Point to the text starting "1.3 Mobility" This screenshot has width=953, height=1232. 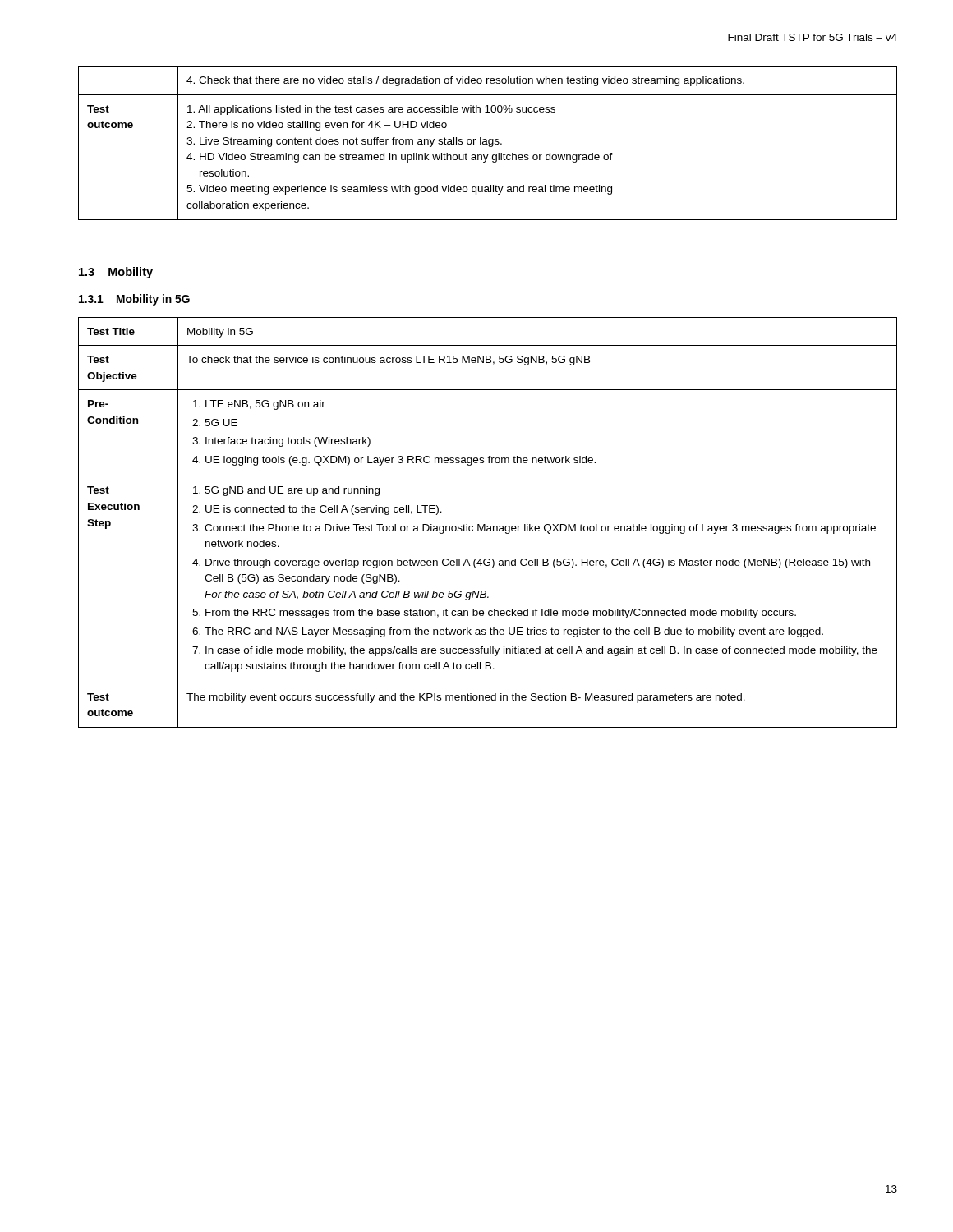pyautogui.click(x=115, y=271)
